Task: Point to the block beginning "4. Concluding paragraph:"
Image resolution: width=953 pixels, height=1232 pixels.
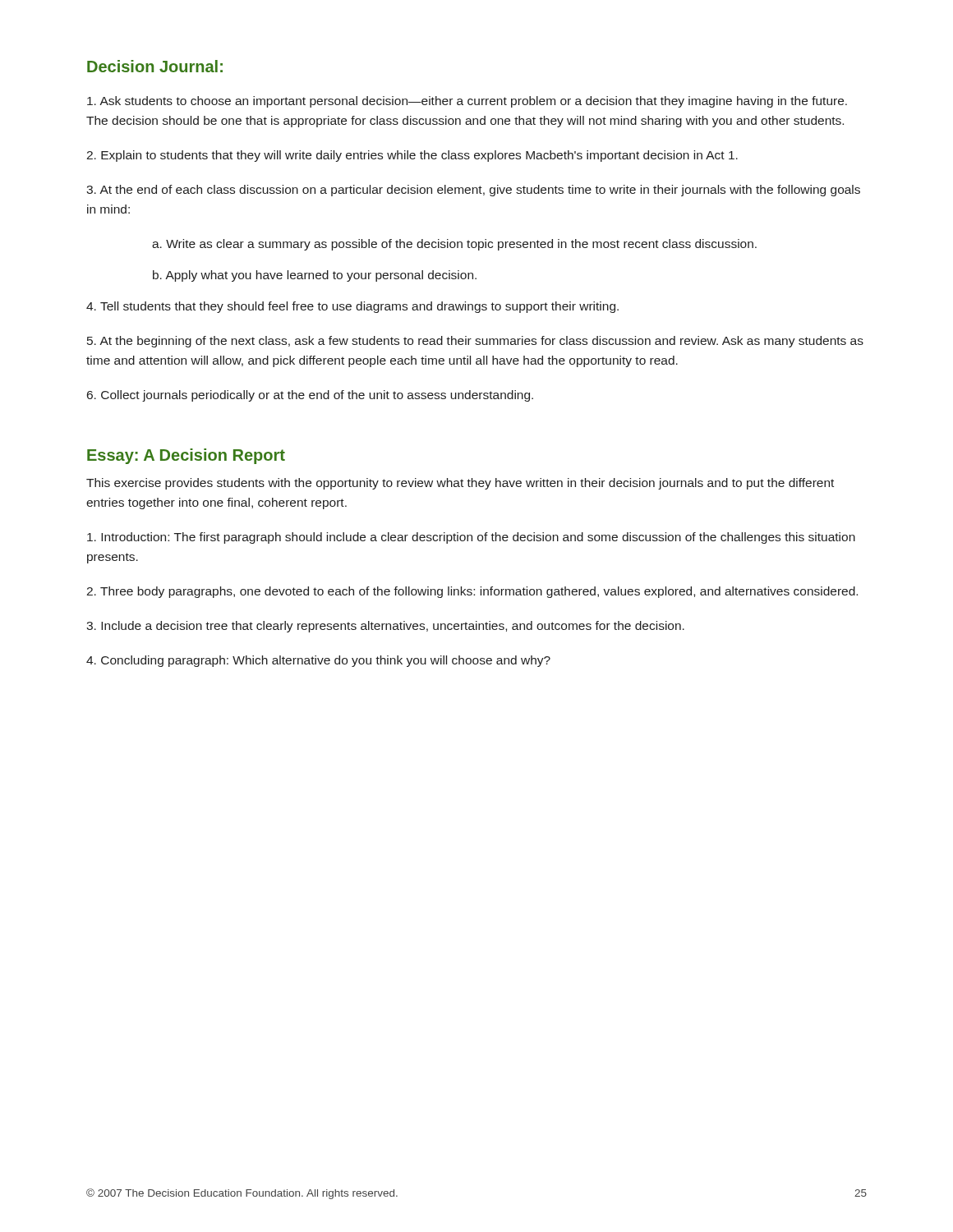Action: coord(318,660)
